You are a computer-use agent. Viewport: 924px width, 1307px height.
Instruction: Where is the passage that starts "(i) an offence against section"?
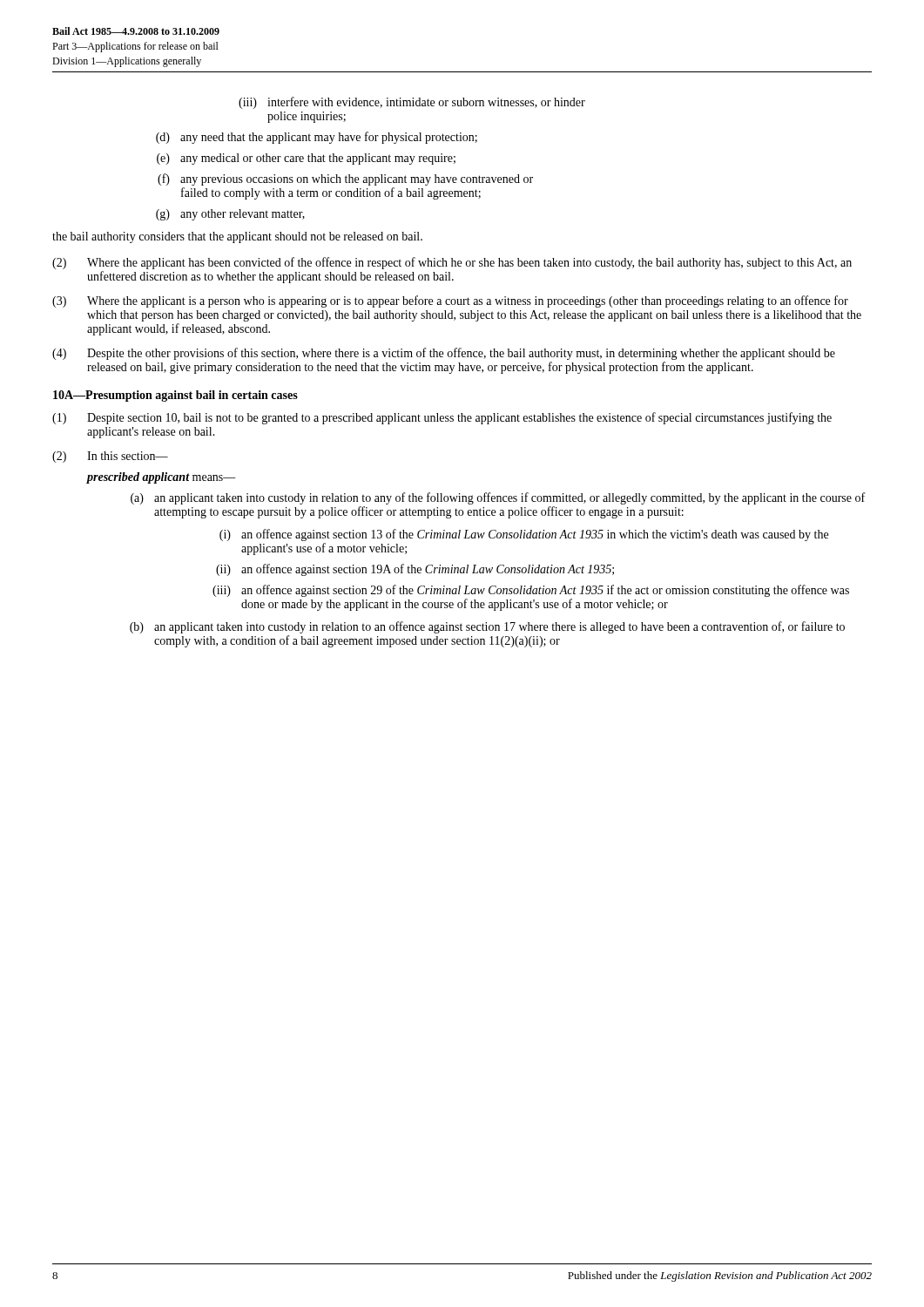click(x=532, y=542)
